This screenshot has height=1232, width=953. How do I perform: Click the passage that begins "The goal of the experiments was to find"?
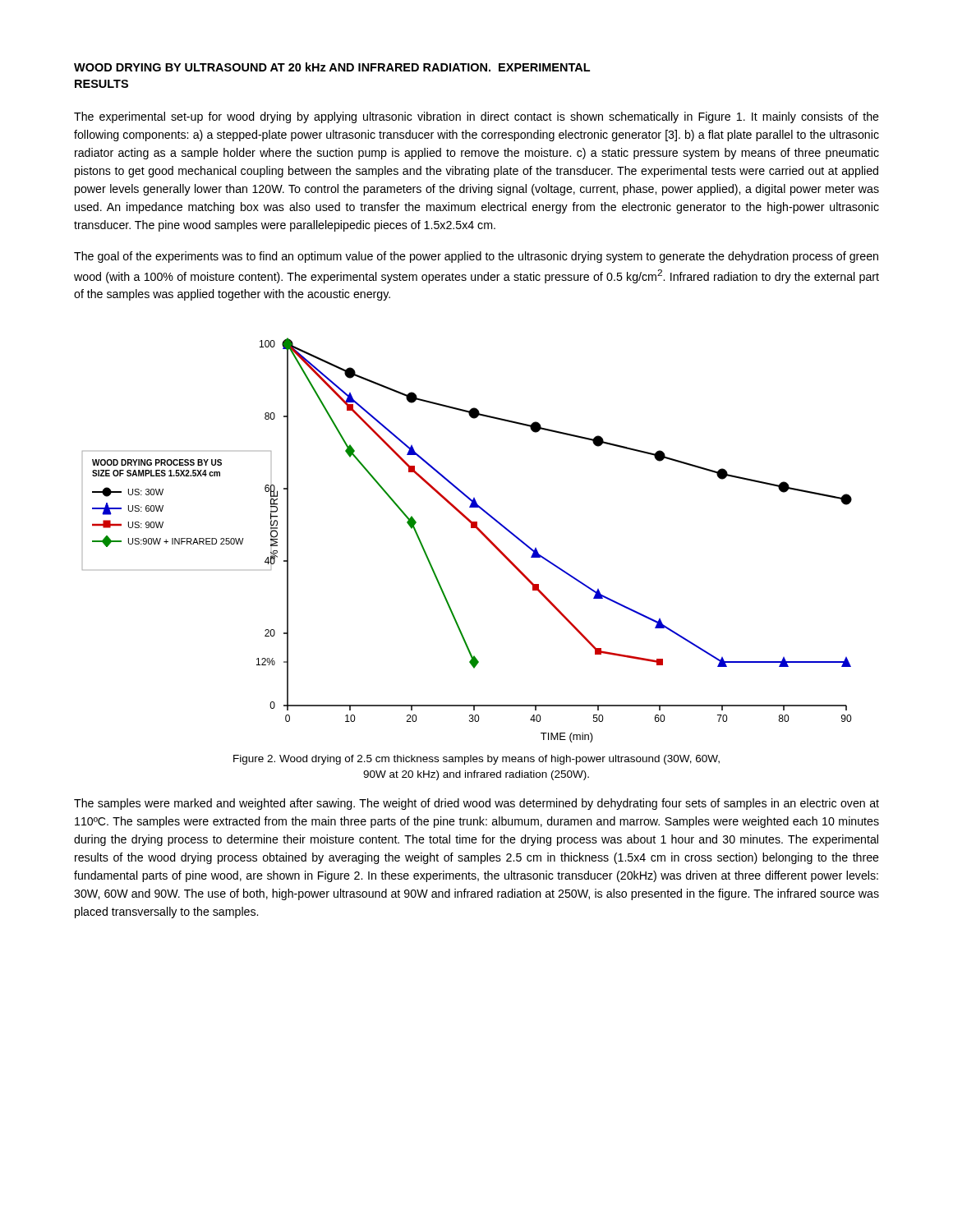476,275
